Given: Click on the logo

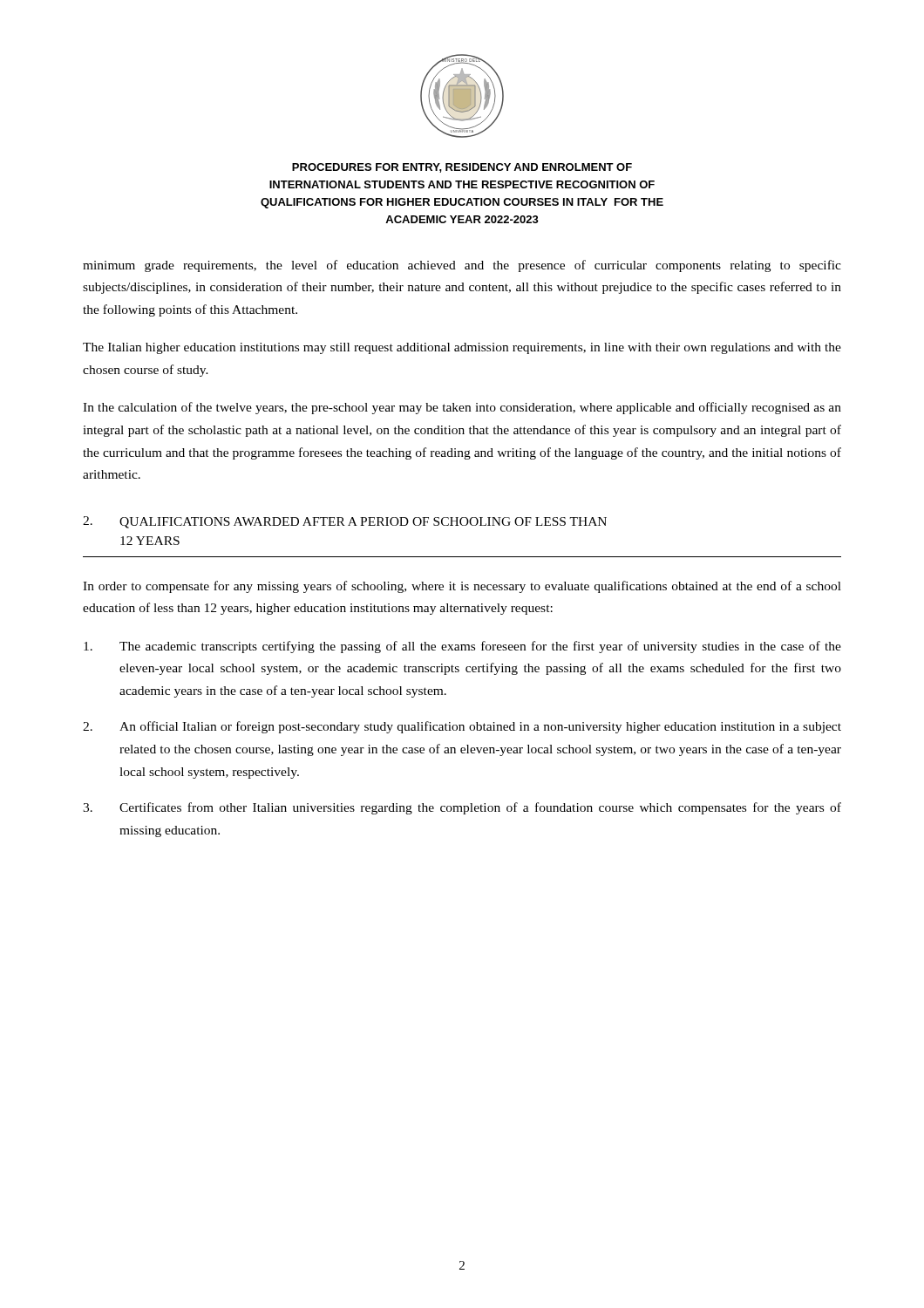Looking at the screenshot, I should 462,98.
